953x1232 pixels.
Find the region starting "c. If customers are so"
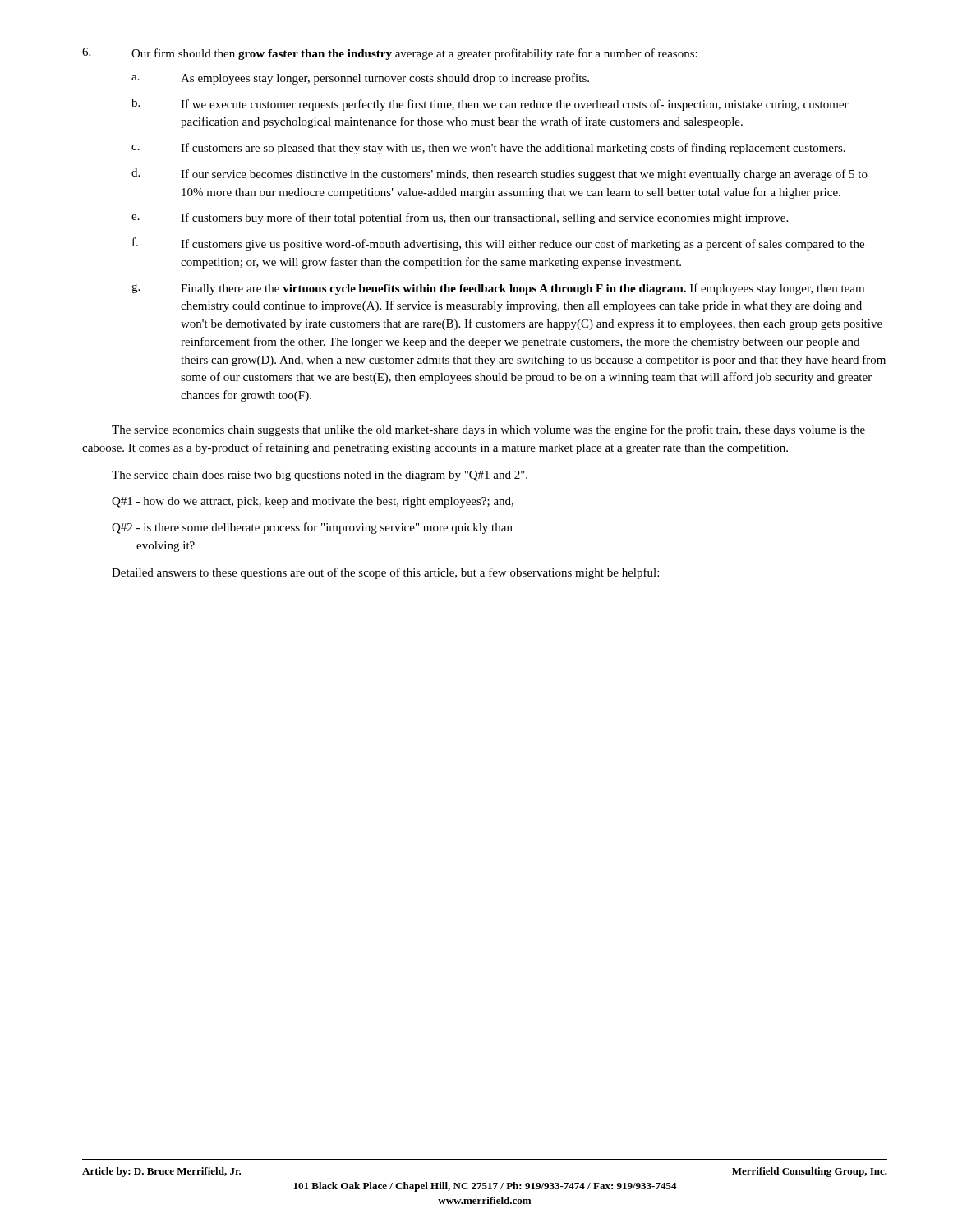(x=509, y=149)
